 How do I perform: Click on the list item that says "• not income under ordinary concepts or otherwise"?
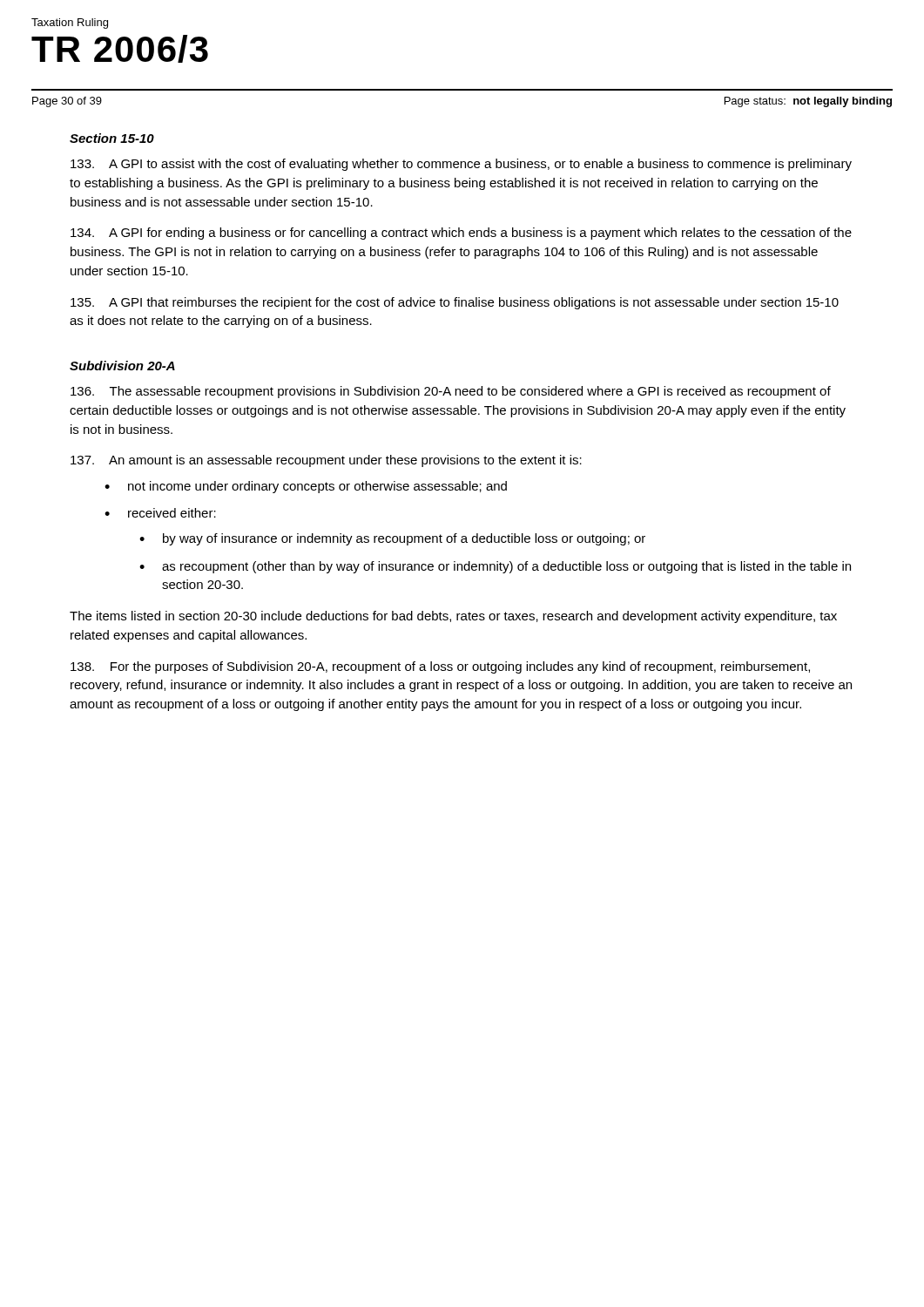[306, 488]
